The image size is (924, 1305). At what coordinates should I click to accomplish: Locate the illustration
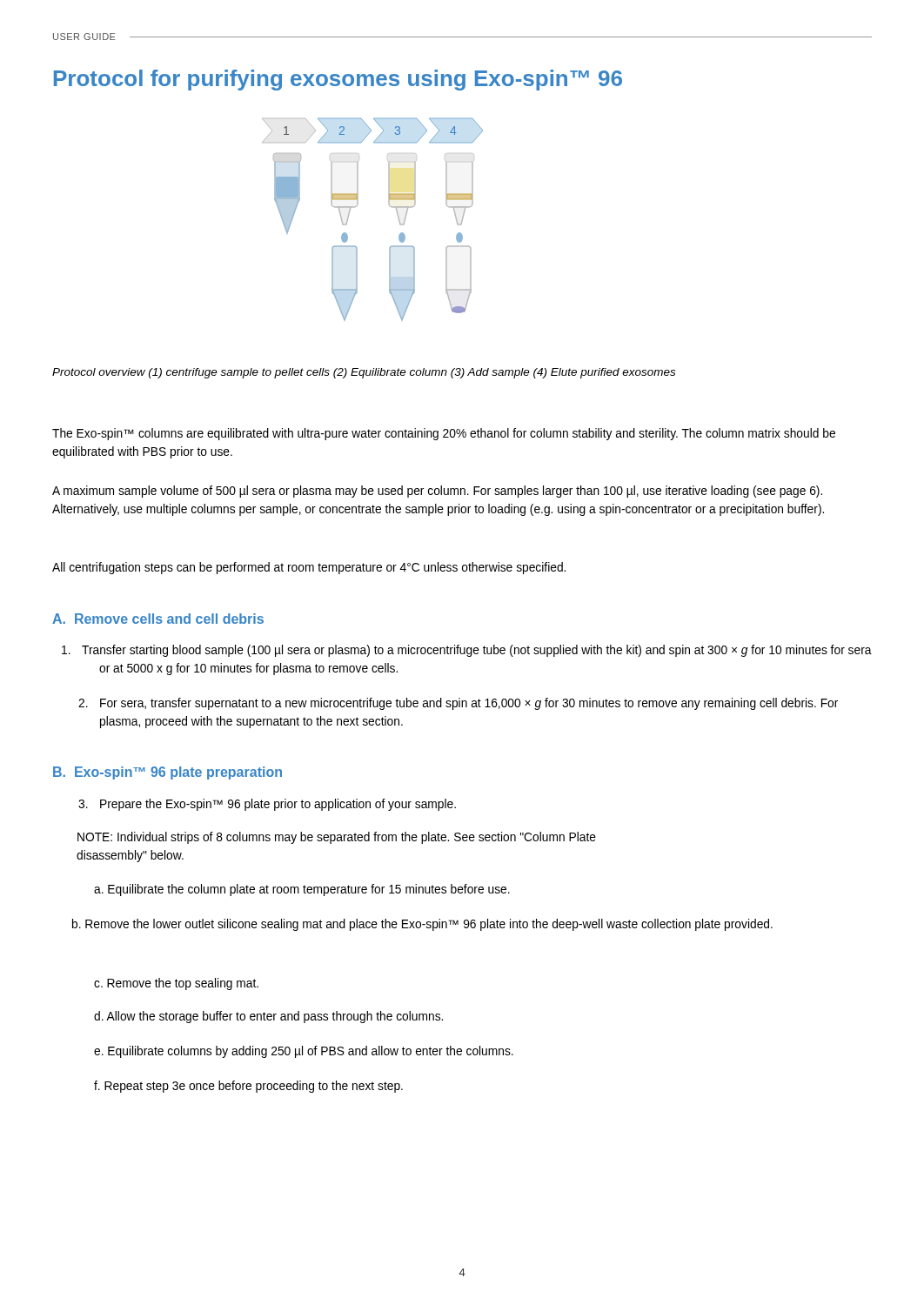[x=462, y=231]
